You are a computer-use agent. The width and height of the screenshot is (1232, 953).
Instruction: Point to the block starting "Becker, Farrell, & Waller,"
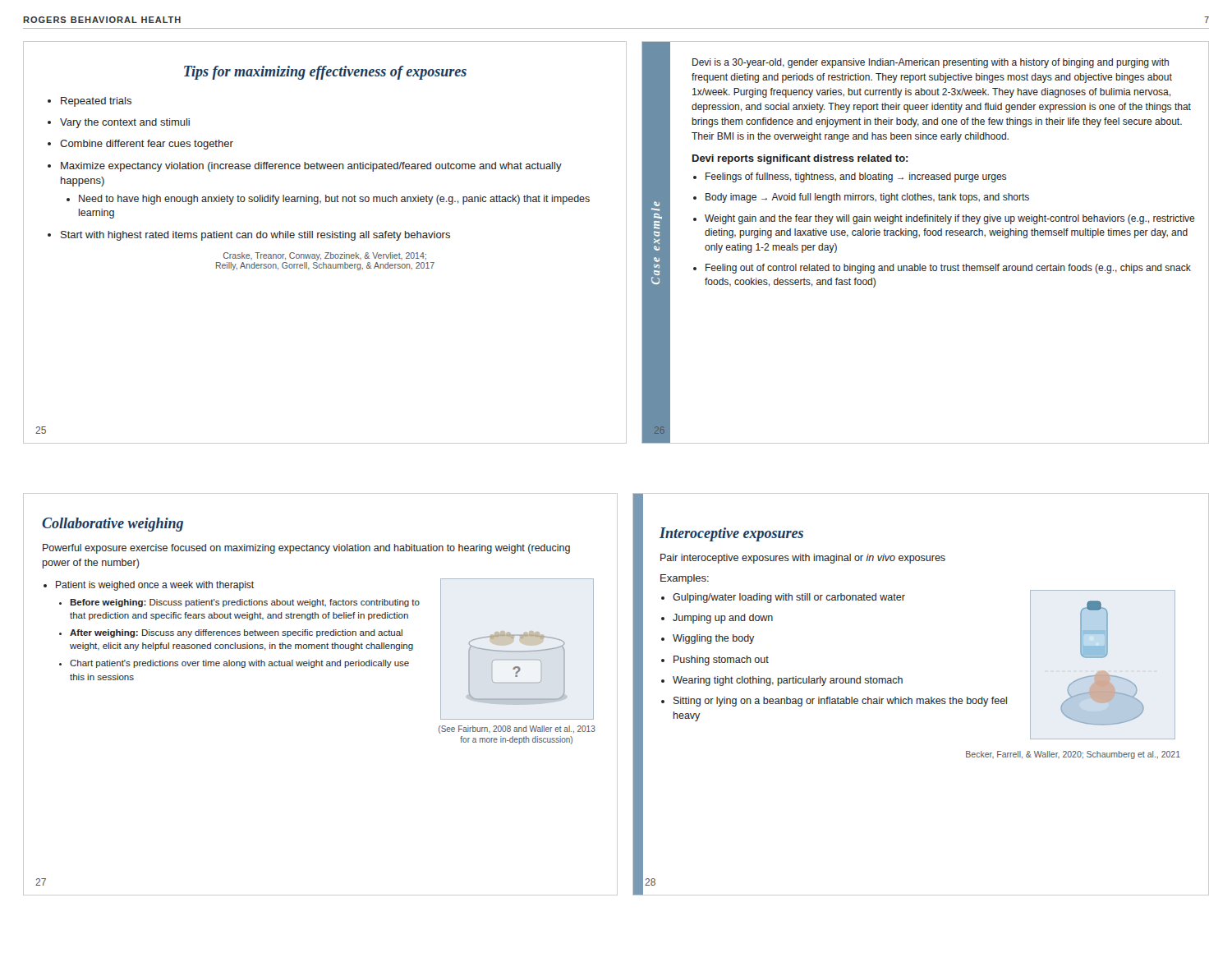tap(1073, 754)
